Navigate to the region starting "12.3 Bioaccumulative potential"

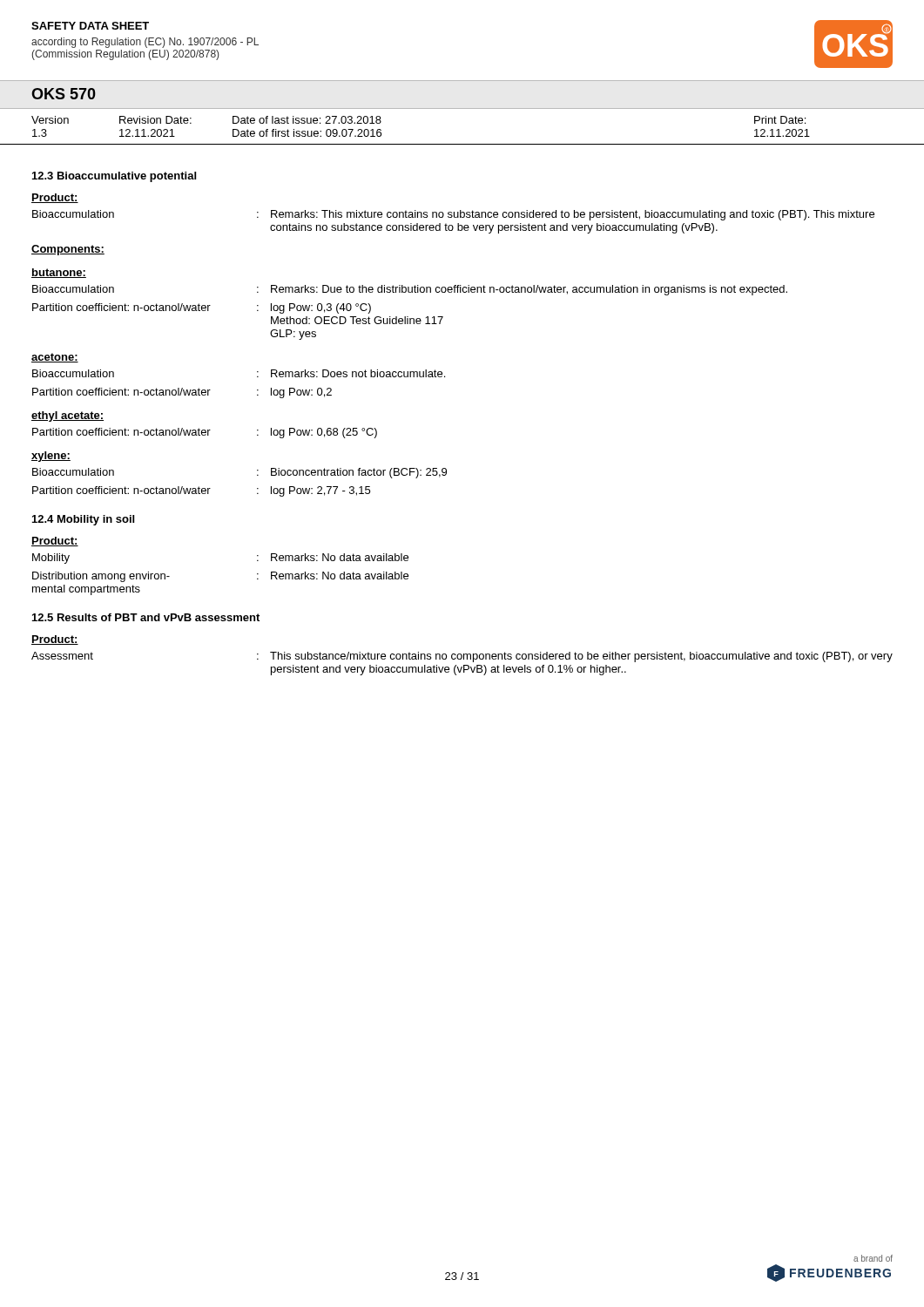114,176
